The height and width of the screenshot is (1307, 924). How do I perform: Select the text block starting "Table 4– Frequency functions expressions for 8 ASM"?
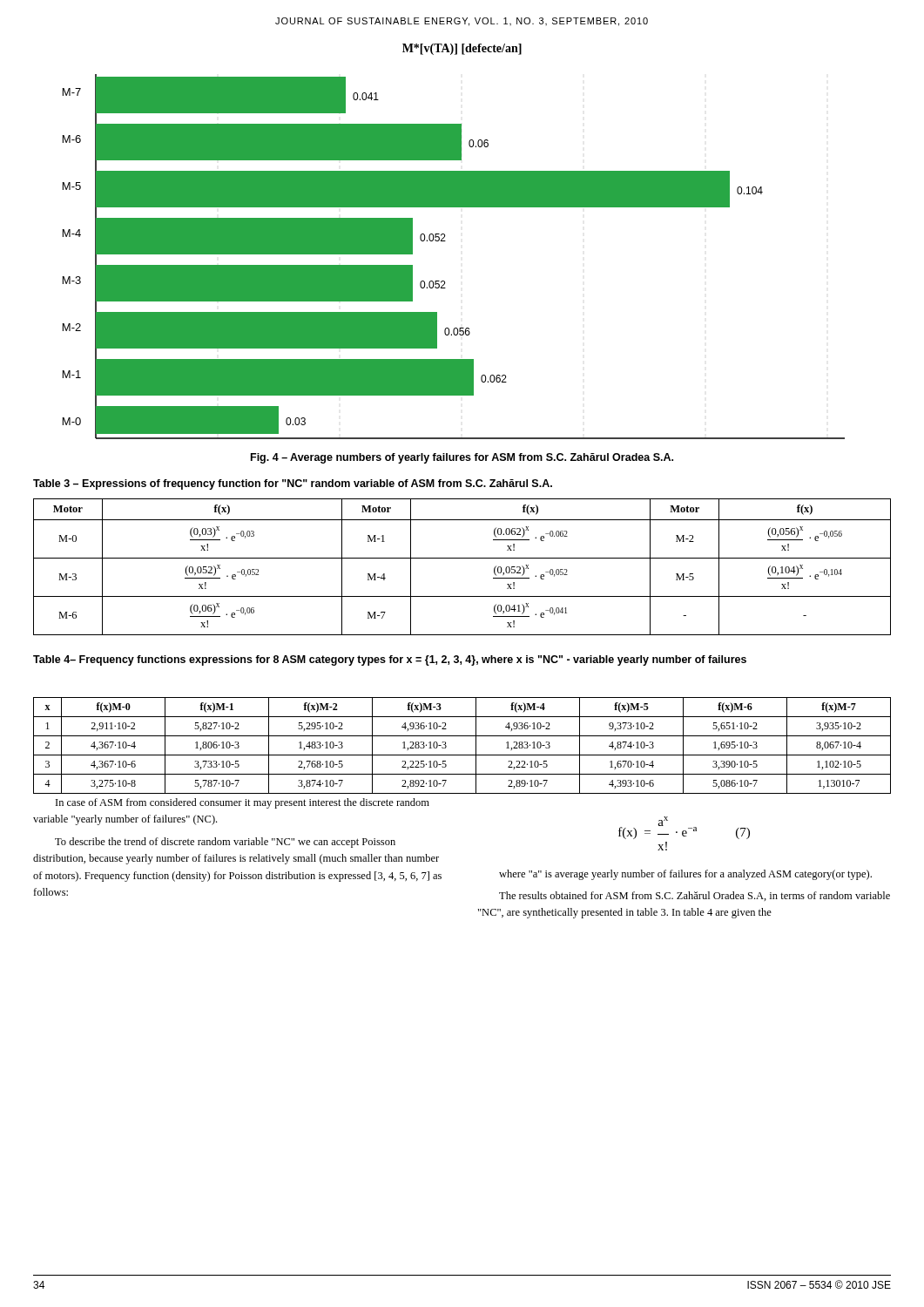pos(390,660)
